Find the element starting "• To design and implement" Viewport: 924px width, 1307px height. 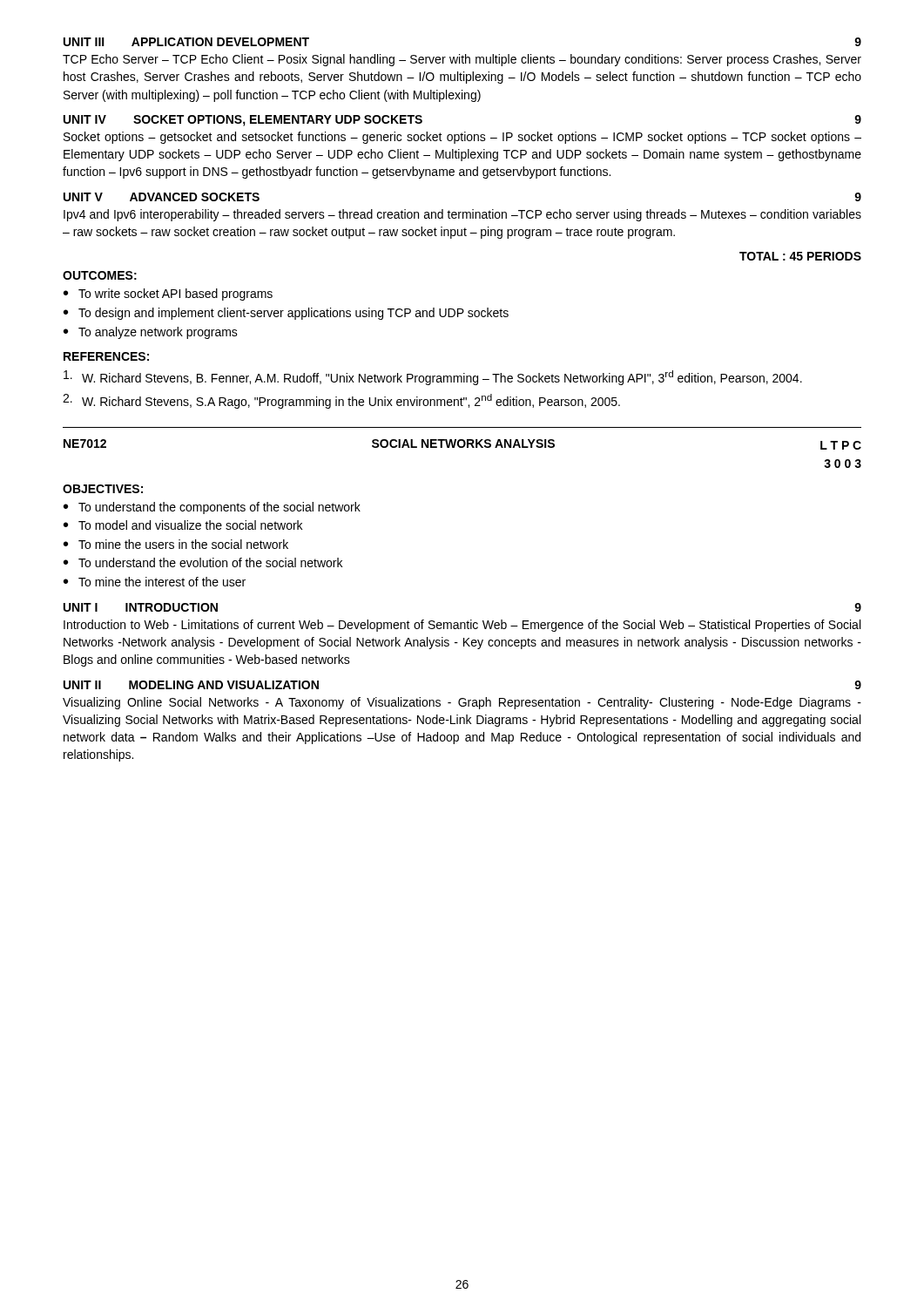point(286,313)
